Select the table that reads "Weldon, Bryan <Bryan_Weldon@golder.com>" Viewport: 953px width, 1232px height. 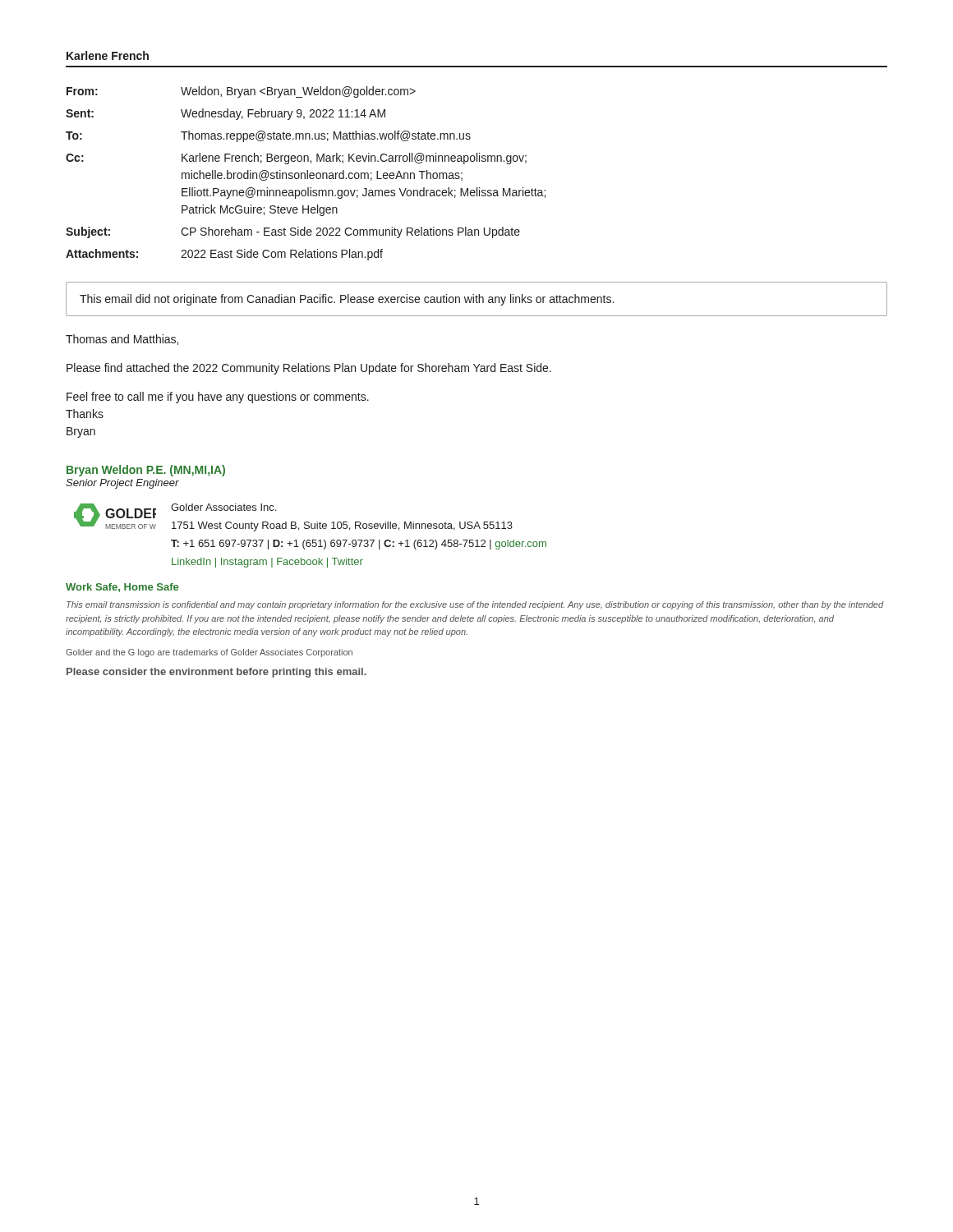[x=476, y=173]
